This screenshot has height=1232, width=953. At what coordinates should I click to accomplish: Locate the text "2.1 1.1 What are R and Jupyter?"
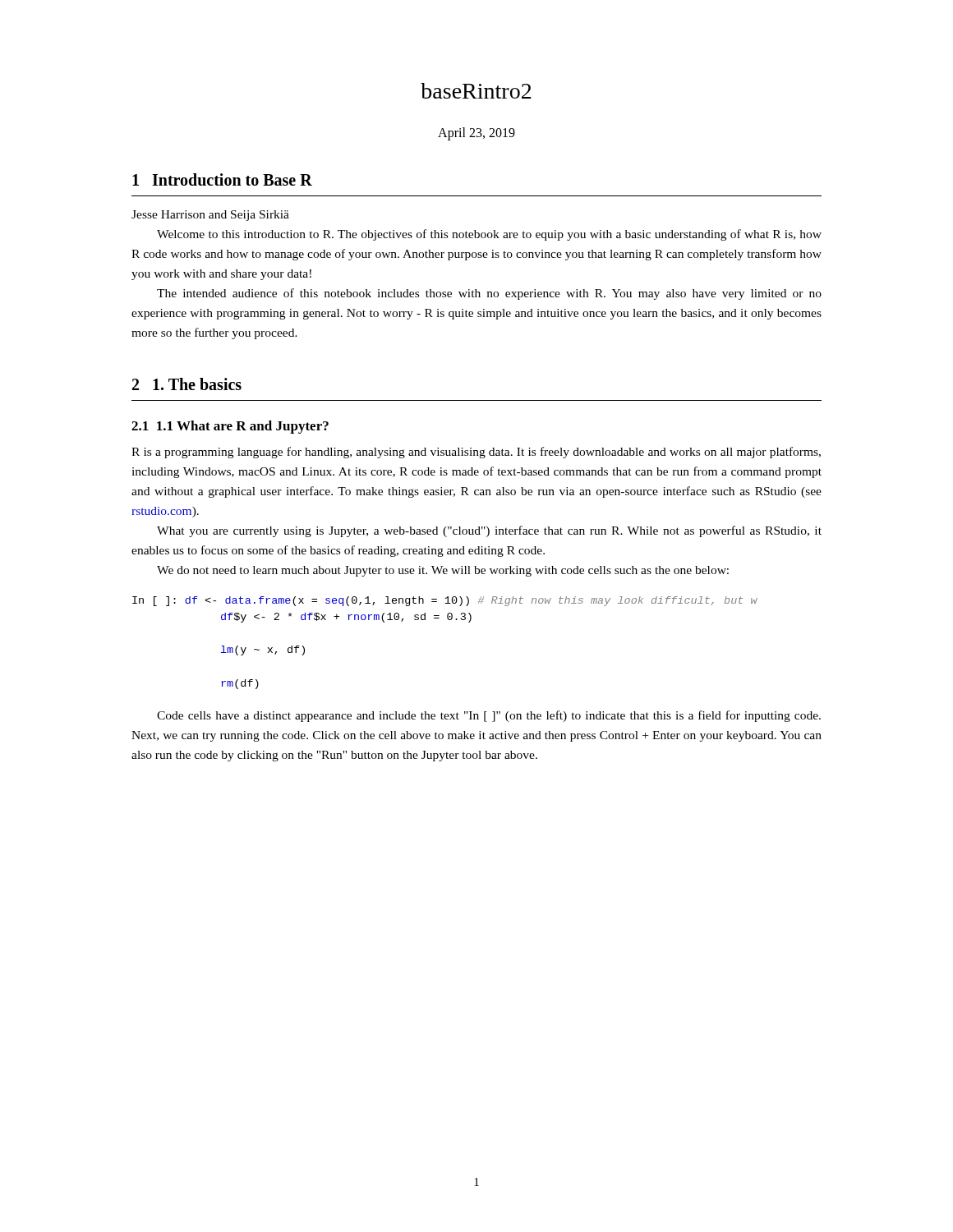click(x=230, y=426)
